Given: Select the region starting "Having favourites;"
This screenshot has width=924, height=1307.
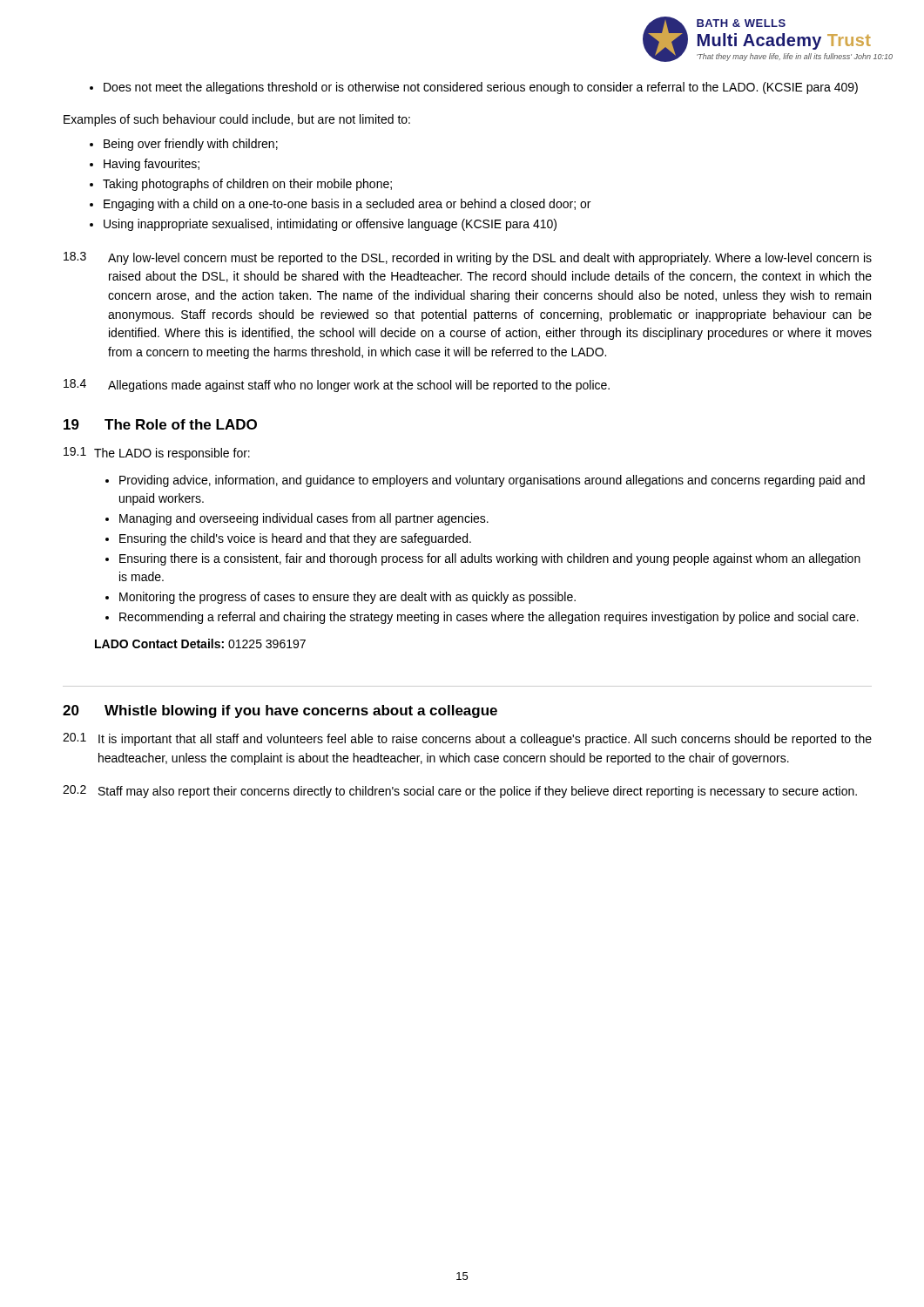Looking at the screenshot, I should 145,165.
